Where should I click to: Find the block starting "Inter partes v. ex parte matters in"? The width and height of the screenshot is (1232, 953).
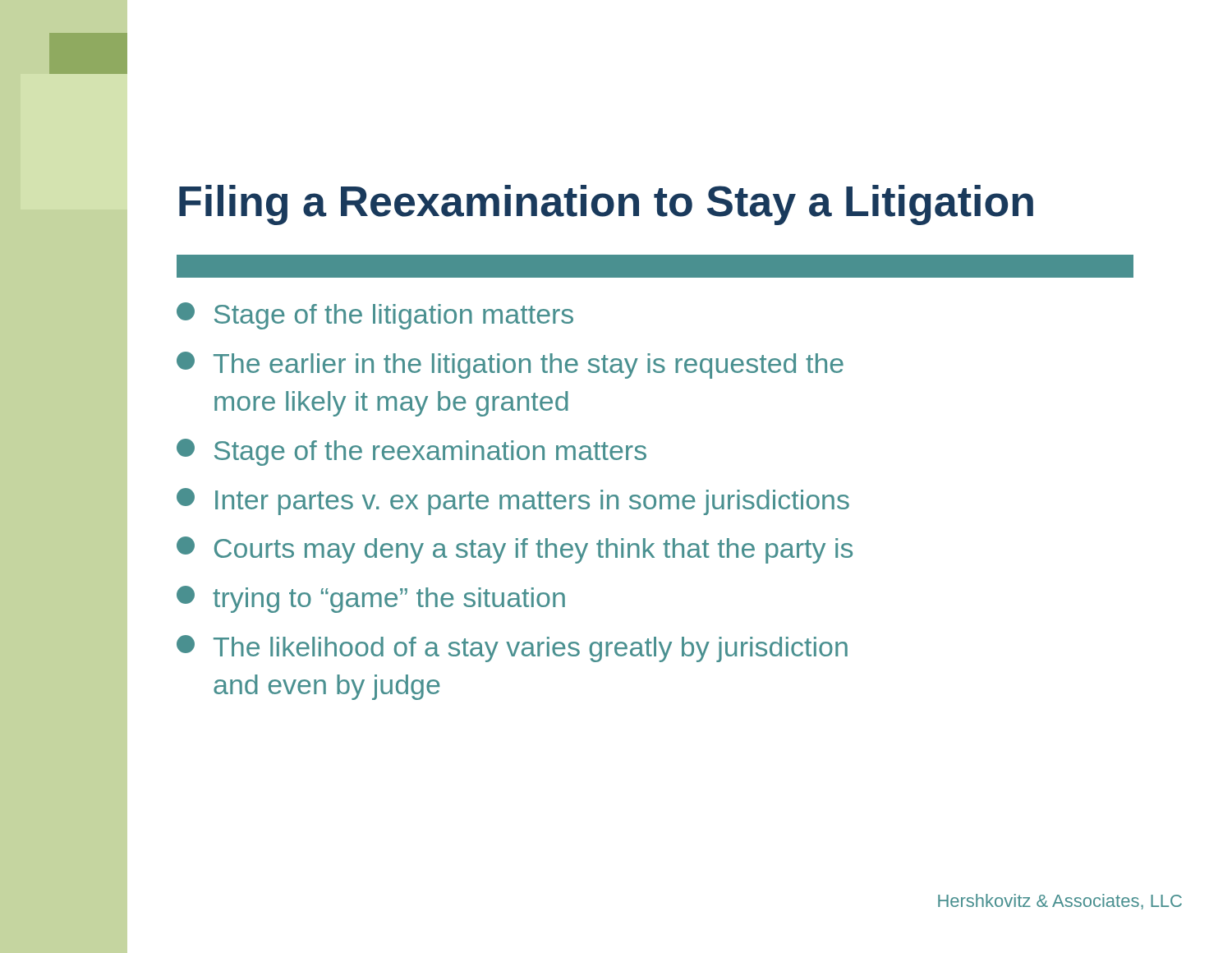(661, 500)
